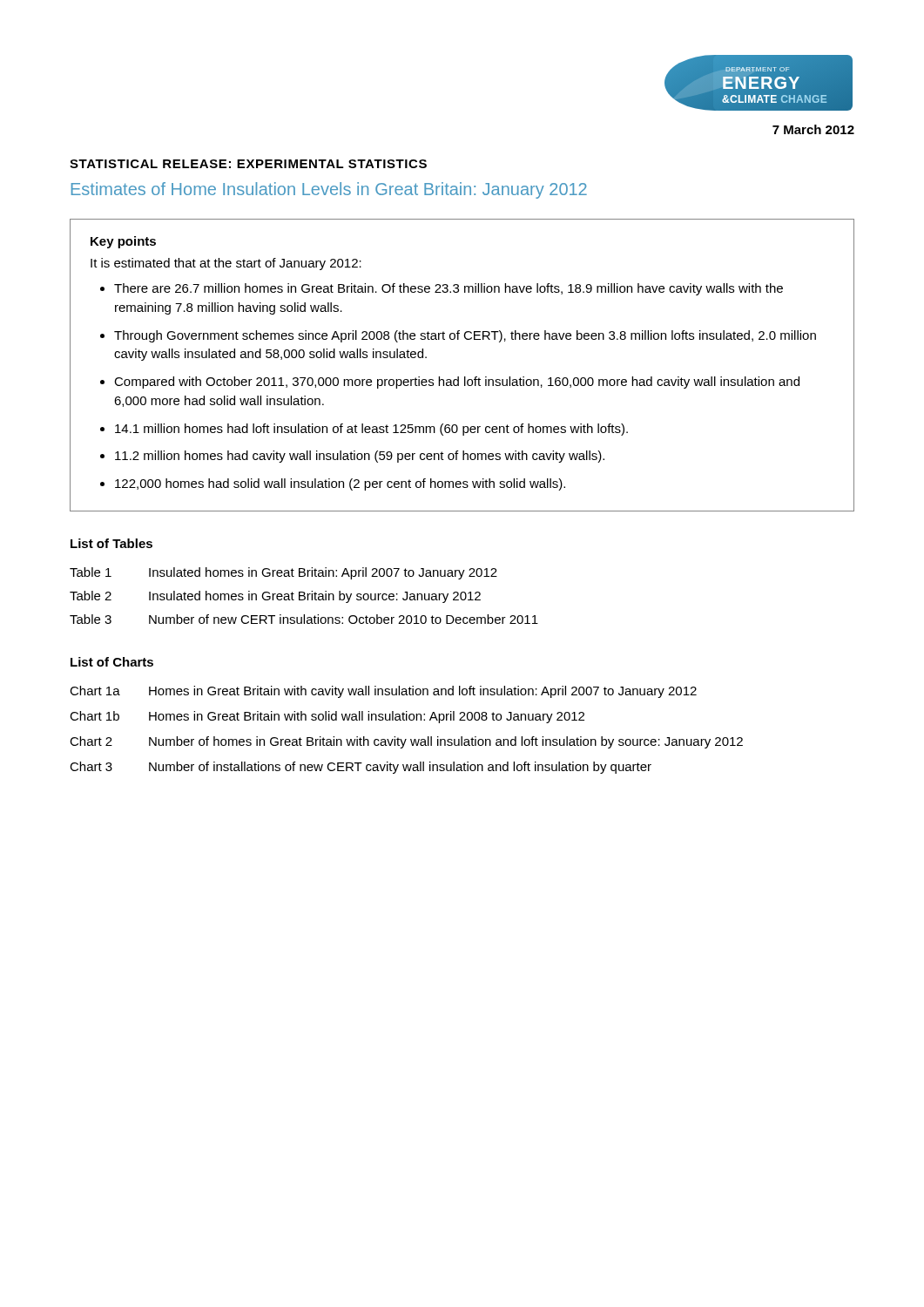Navigate to the block starting "Chart 3 Number of installations of new CERT"

click(x=462, y=766)
